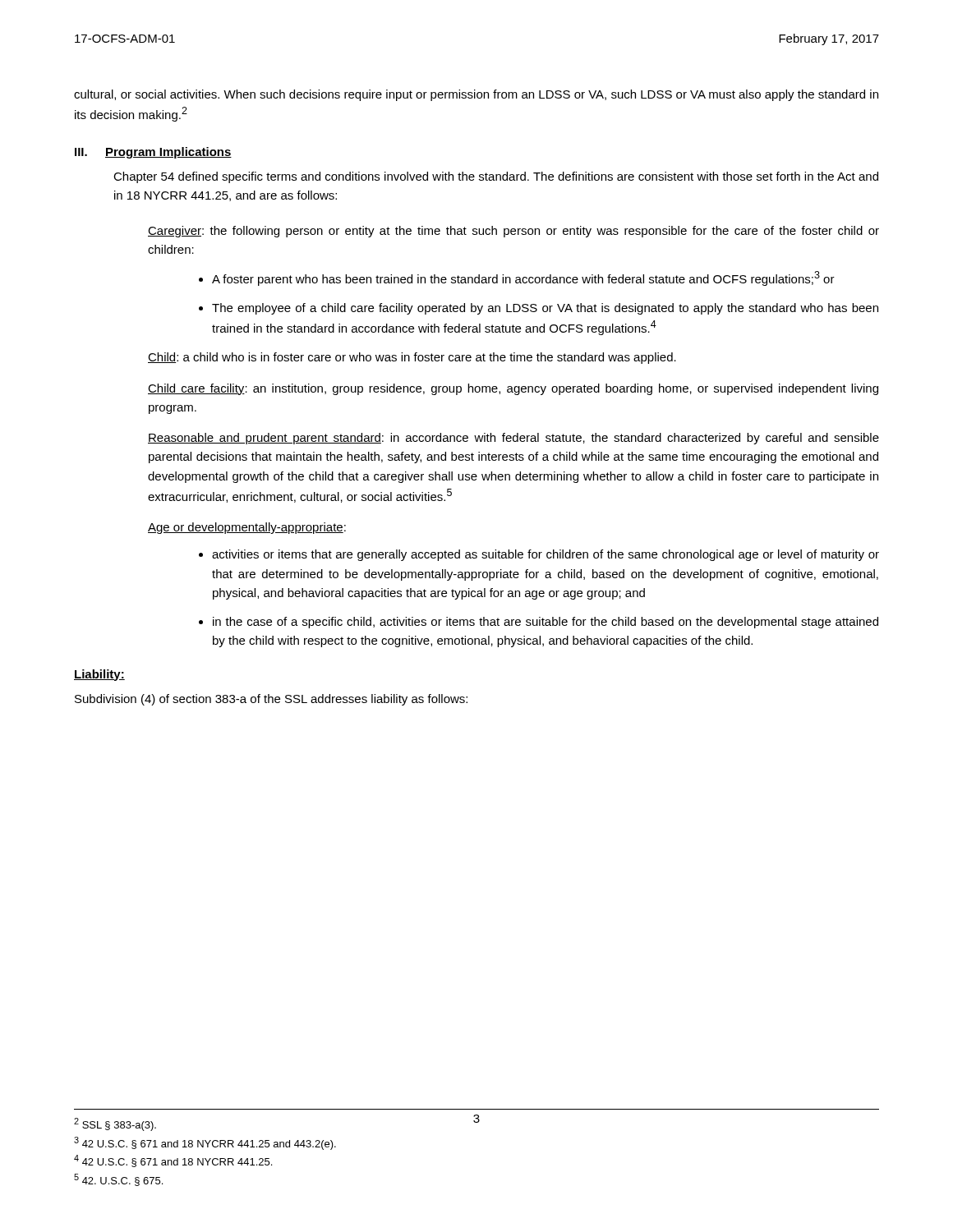953x1232 pixels.
Task: Select the element starting "III. Program Implications"
Action: (153, 151)
